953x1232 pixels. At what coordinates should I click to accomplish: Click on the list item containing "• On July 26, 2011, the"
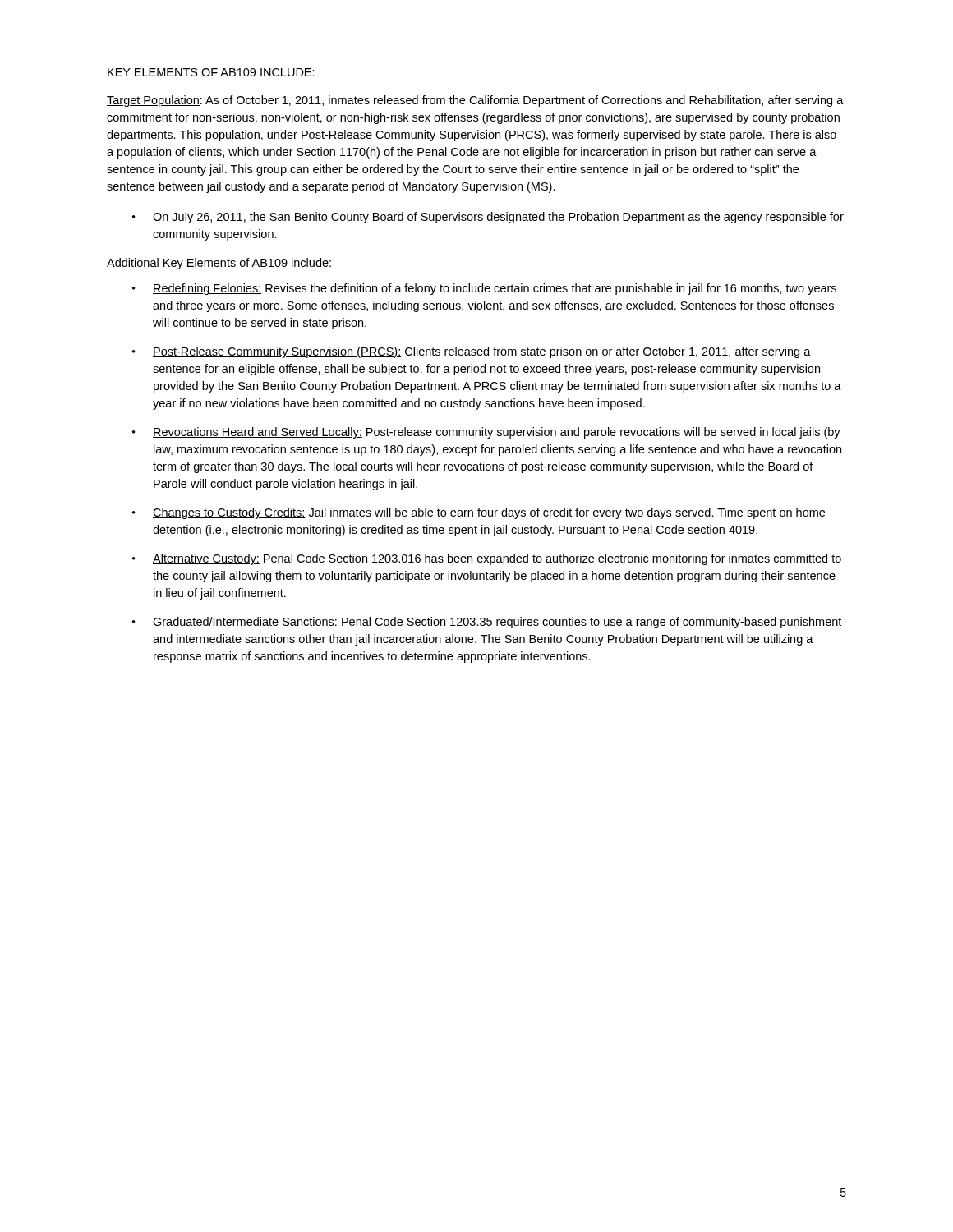coord(489,226)
